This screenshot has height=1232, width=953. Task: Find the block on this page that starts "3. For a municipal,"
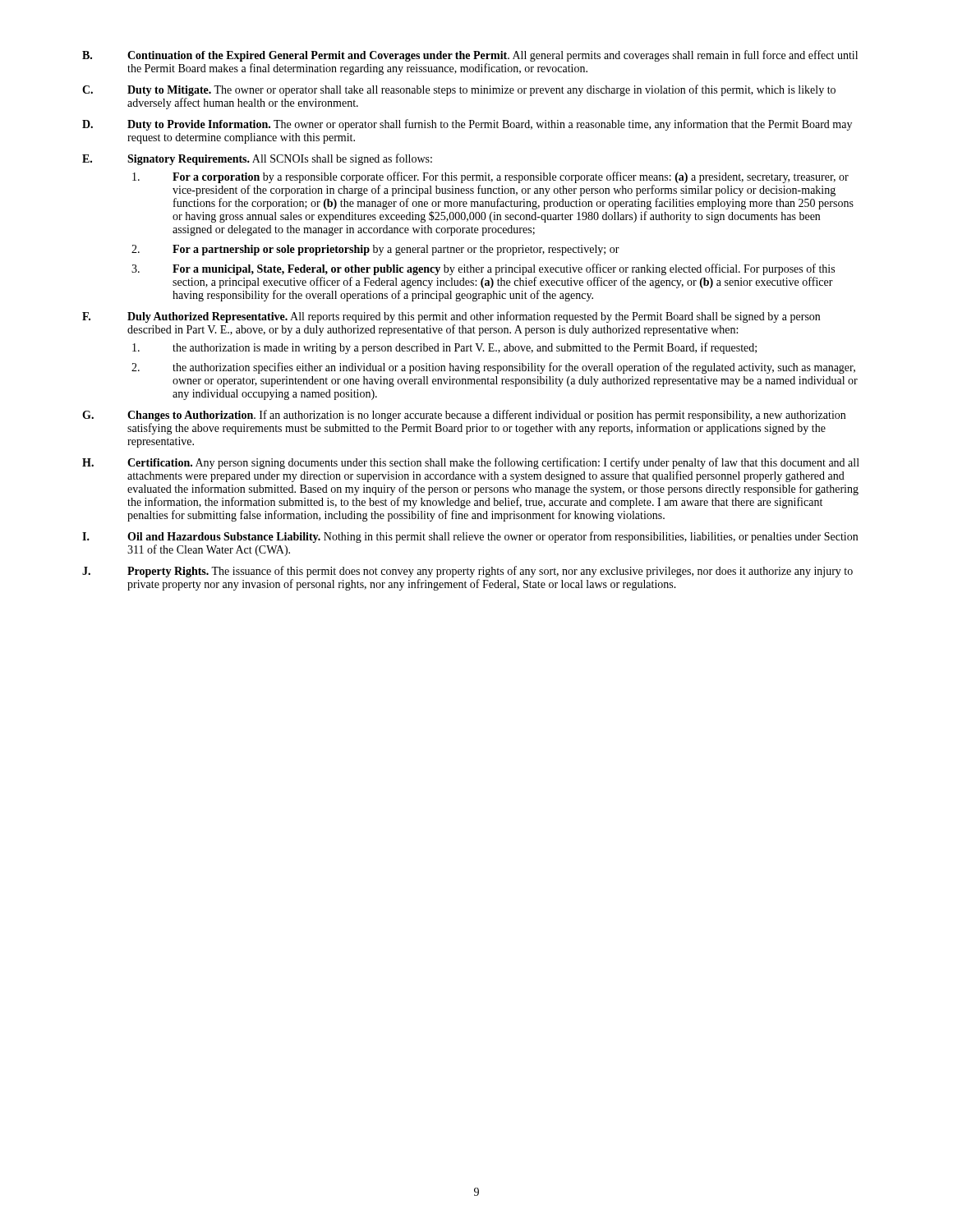pyautogui.click(x=497, y=282)
